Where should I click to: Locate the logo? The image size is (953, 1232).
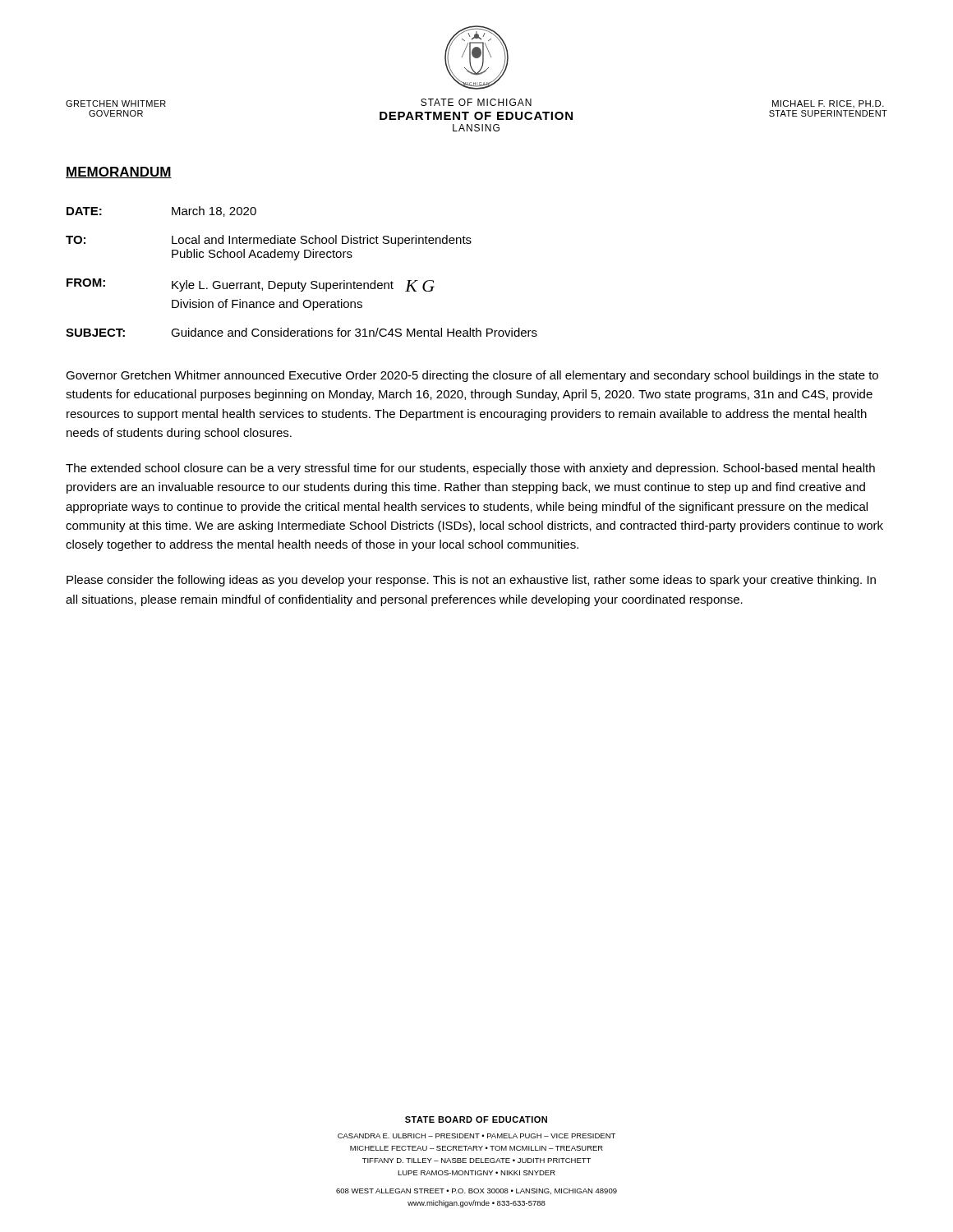pos(476,59)
